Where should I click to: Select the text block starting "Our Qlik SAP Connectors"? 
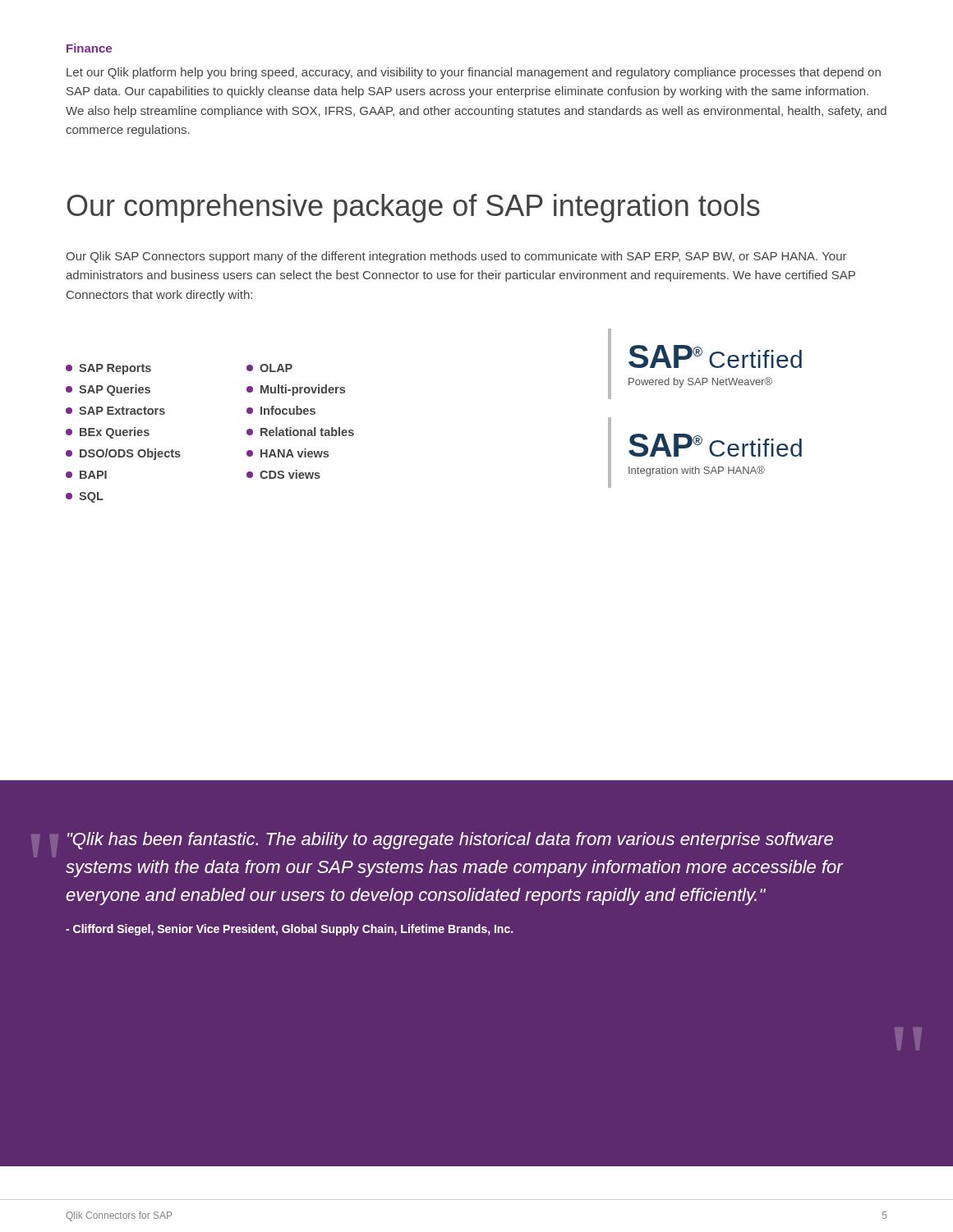[x=476, y=275]
